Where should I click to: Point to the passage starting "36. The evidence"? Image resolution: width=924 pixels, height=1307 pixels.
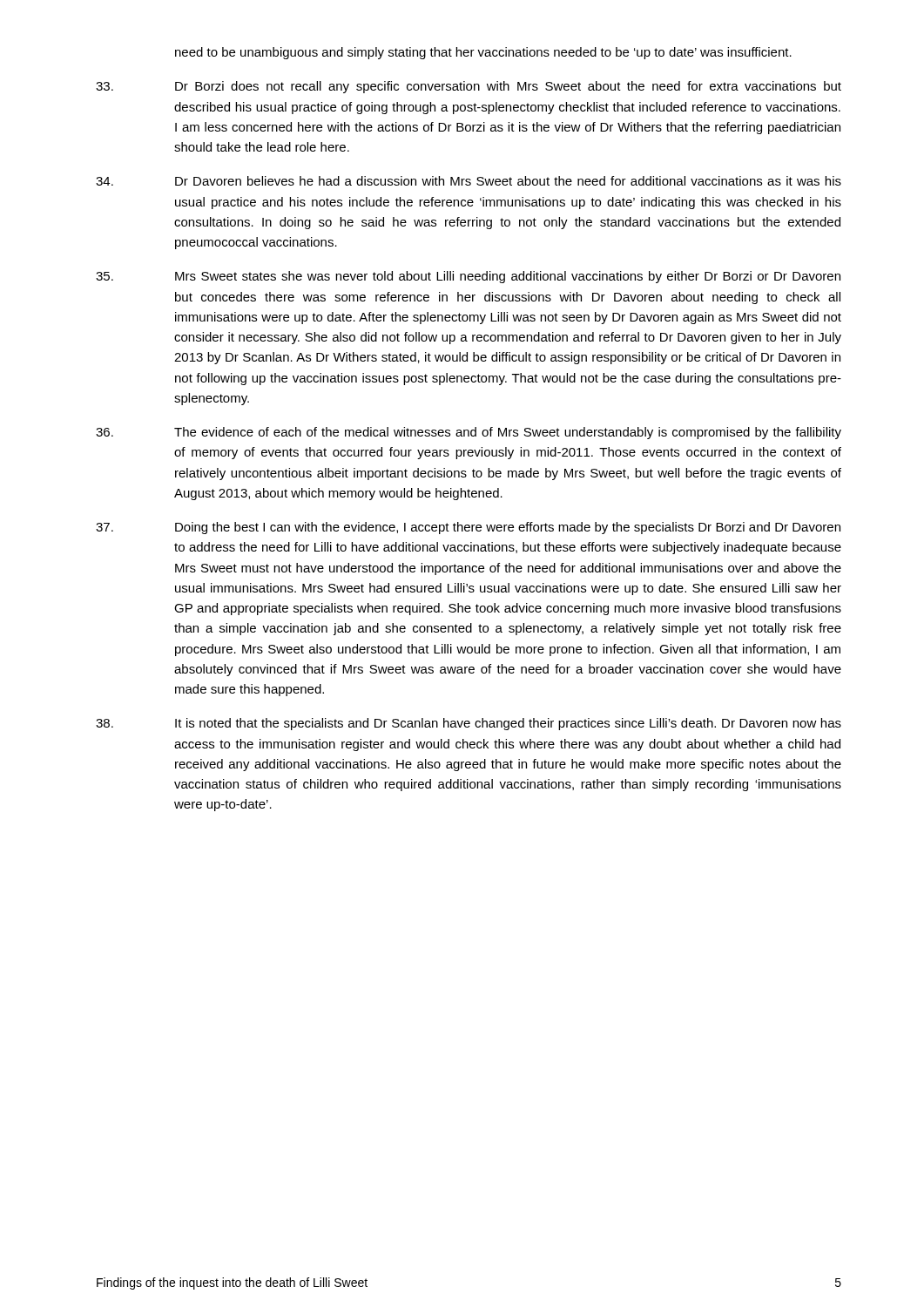(469, 462)
